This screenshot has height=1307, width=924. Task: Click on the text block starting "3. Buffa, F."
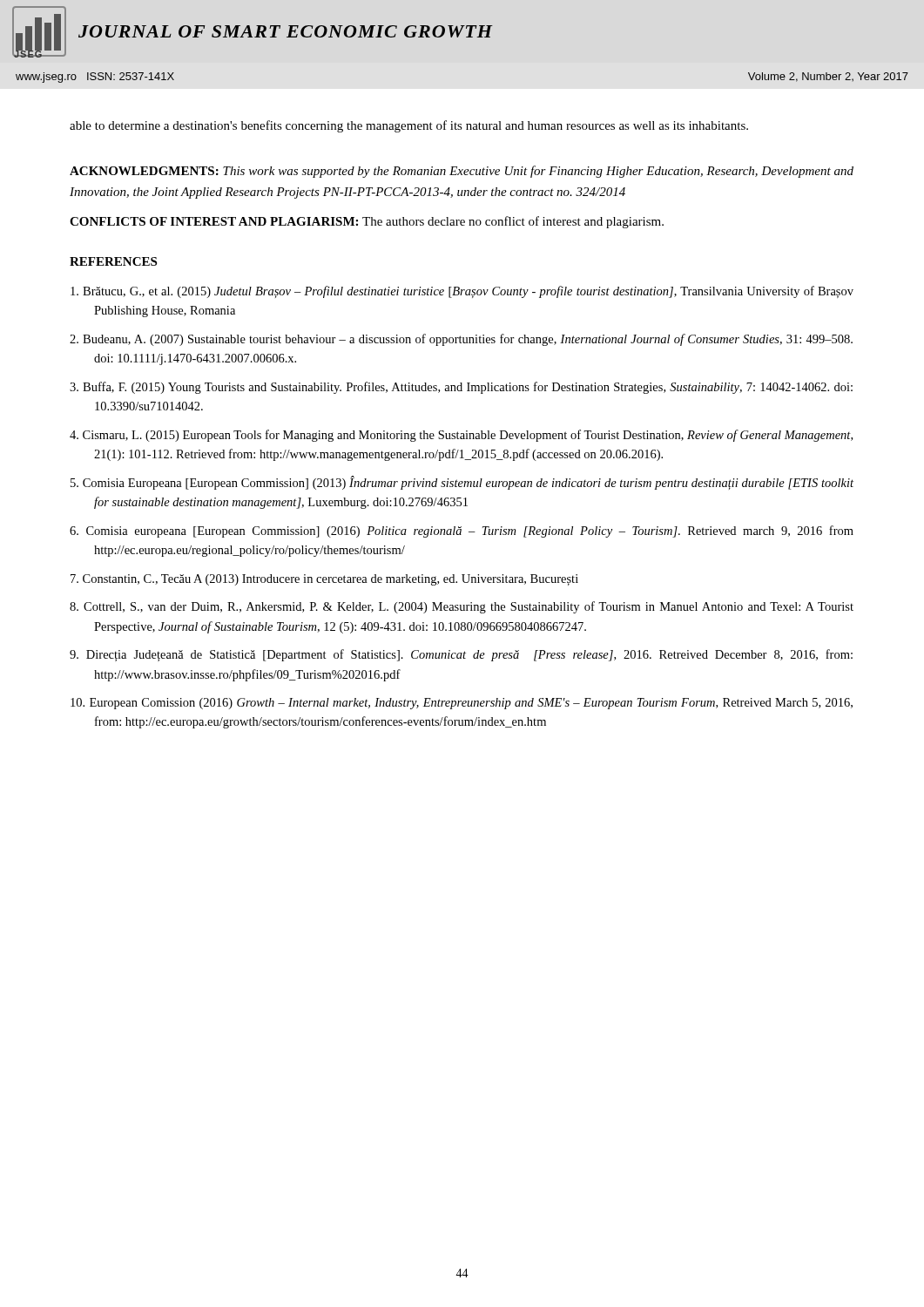coord(462,397)
